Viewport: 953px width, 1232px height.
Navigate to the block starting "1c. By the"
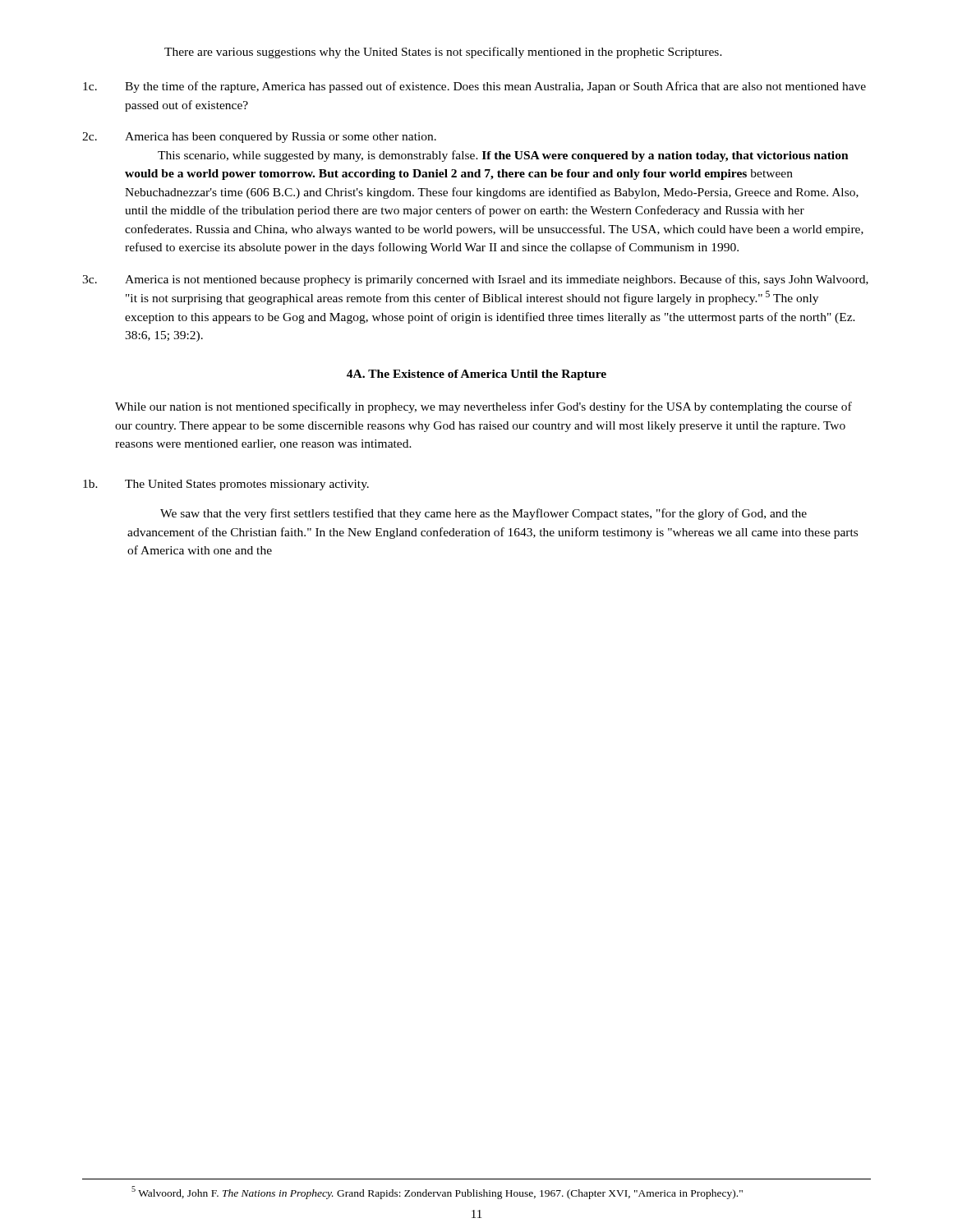[x=476, y=96]
